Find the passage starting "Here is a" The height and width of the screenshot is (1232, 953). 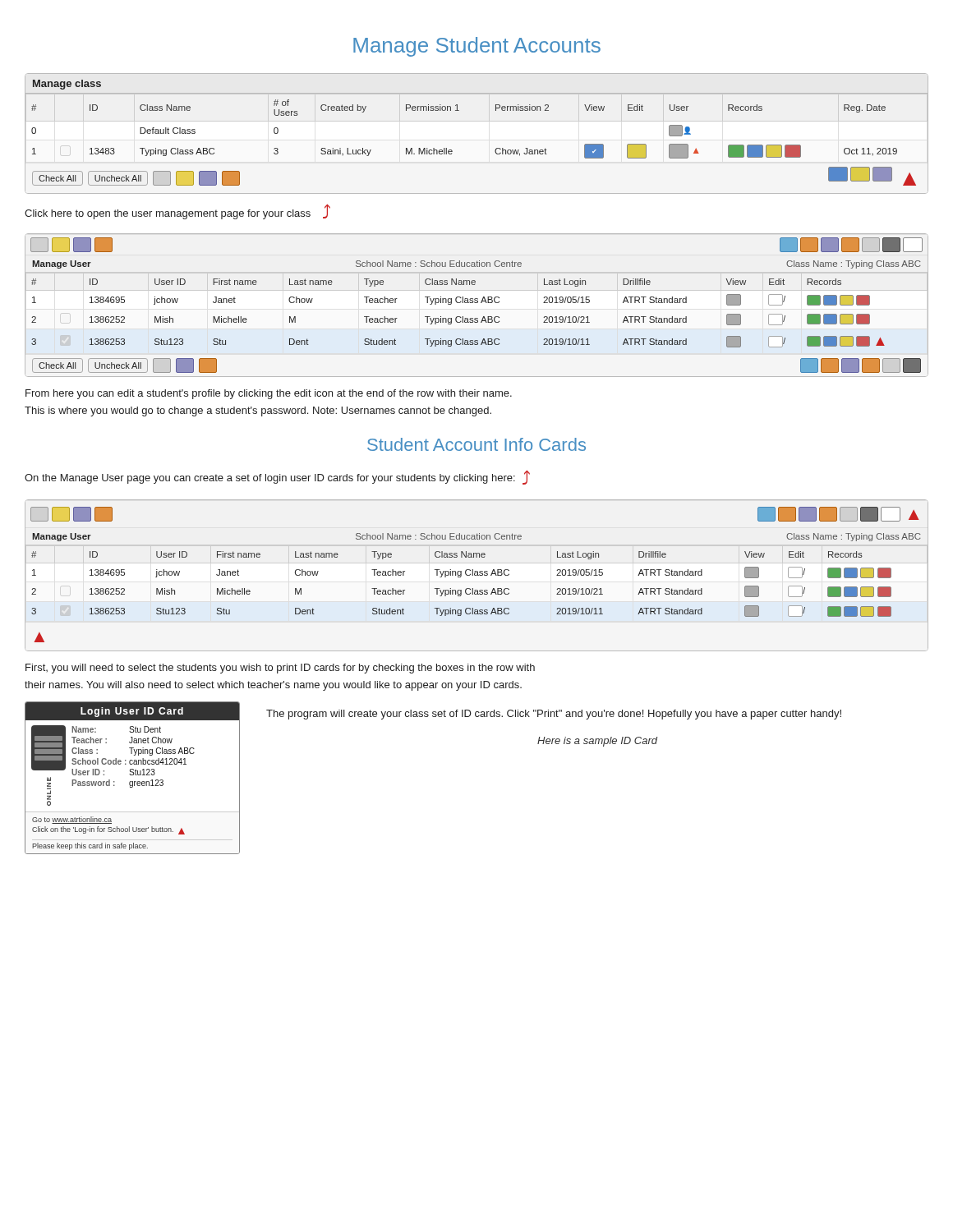(x=597, y=740)
